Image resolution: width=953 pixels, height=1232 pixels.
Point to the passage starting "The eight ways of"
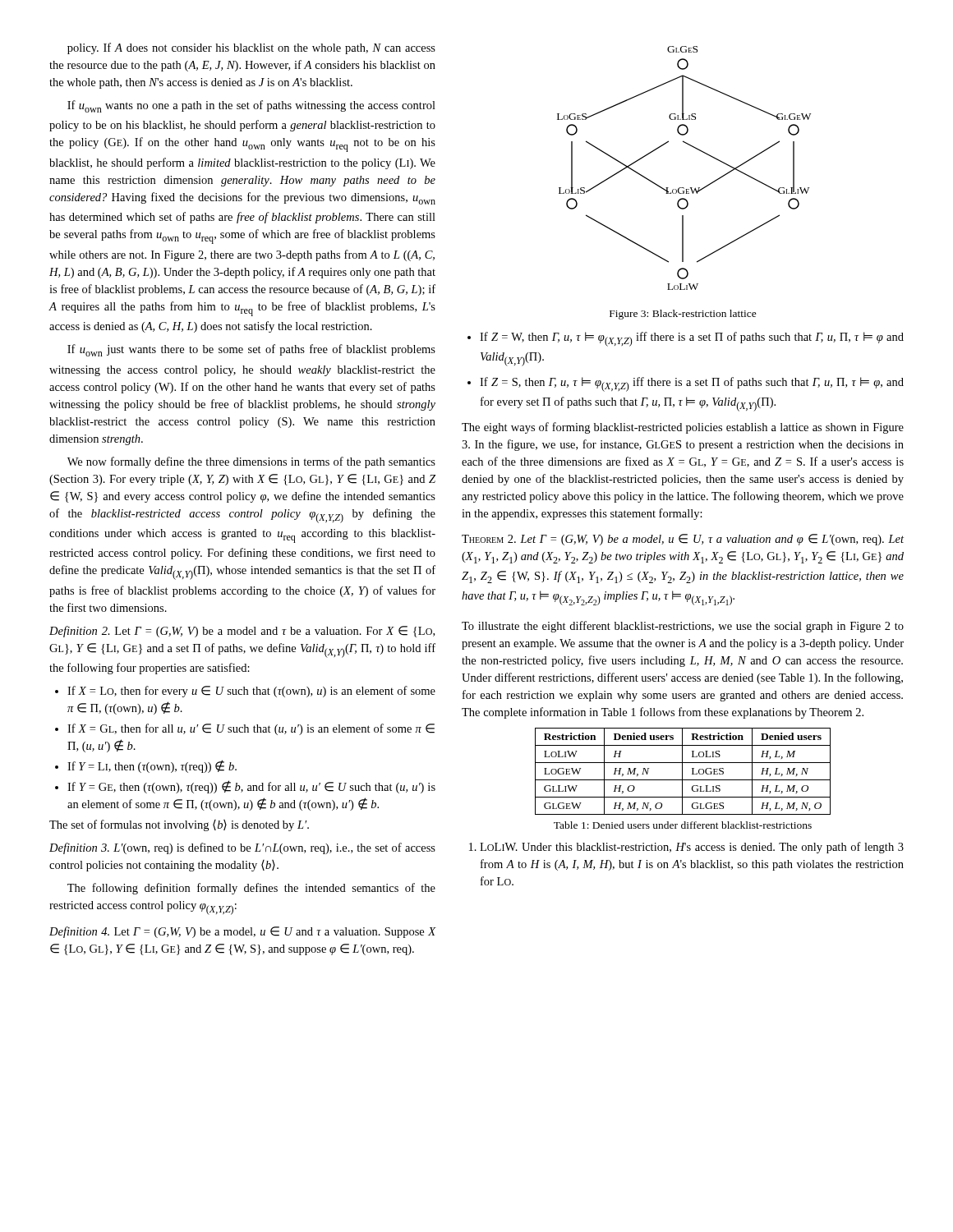[683, 570]
